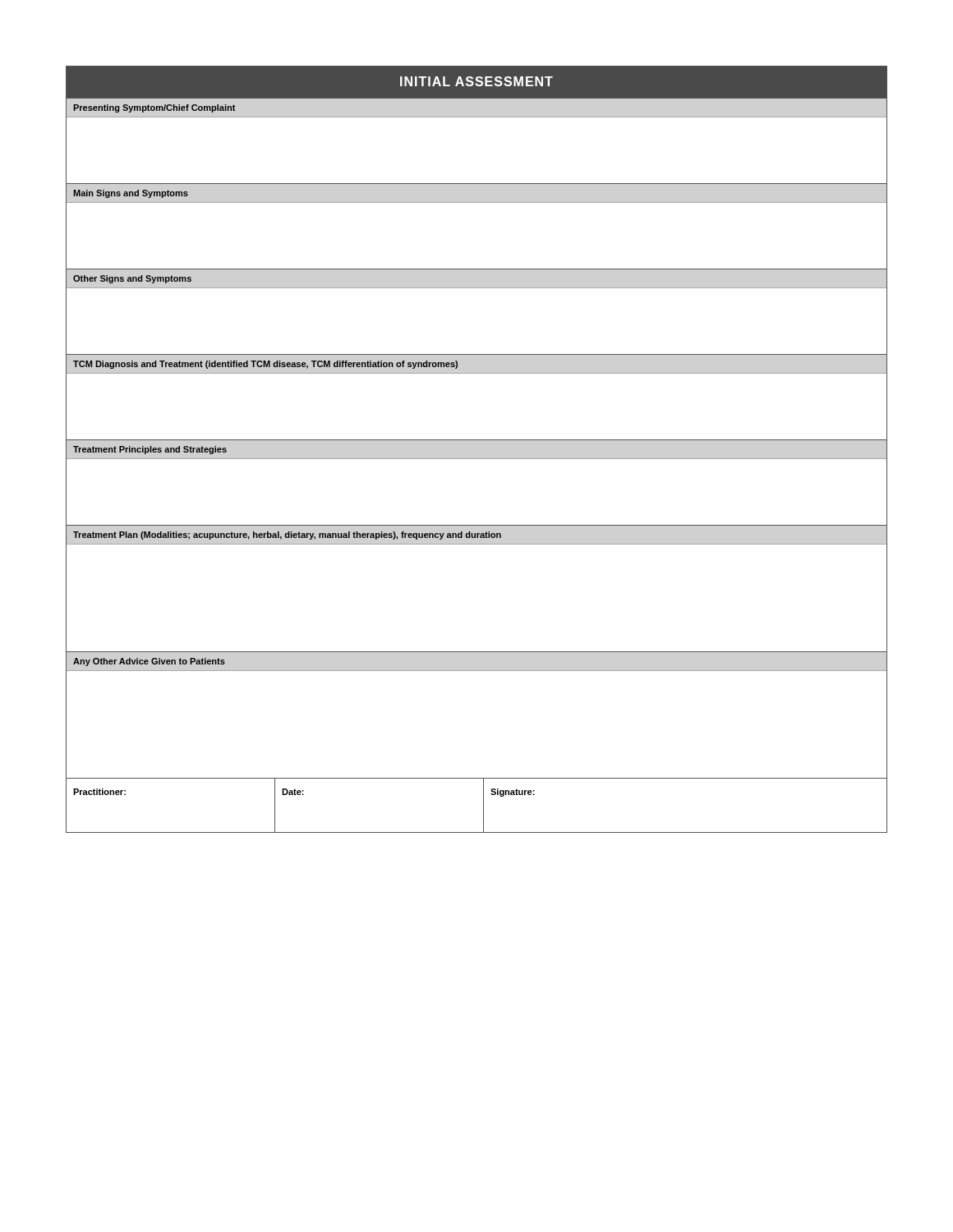Click where it says "Any Other Advice Given to Patients"
The width and height of the screenshot is (953, 1232).
point(149,661)
